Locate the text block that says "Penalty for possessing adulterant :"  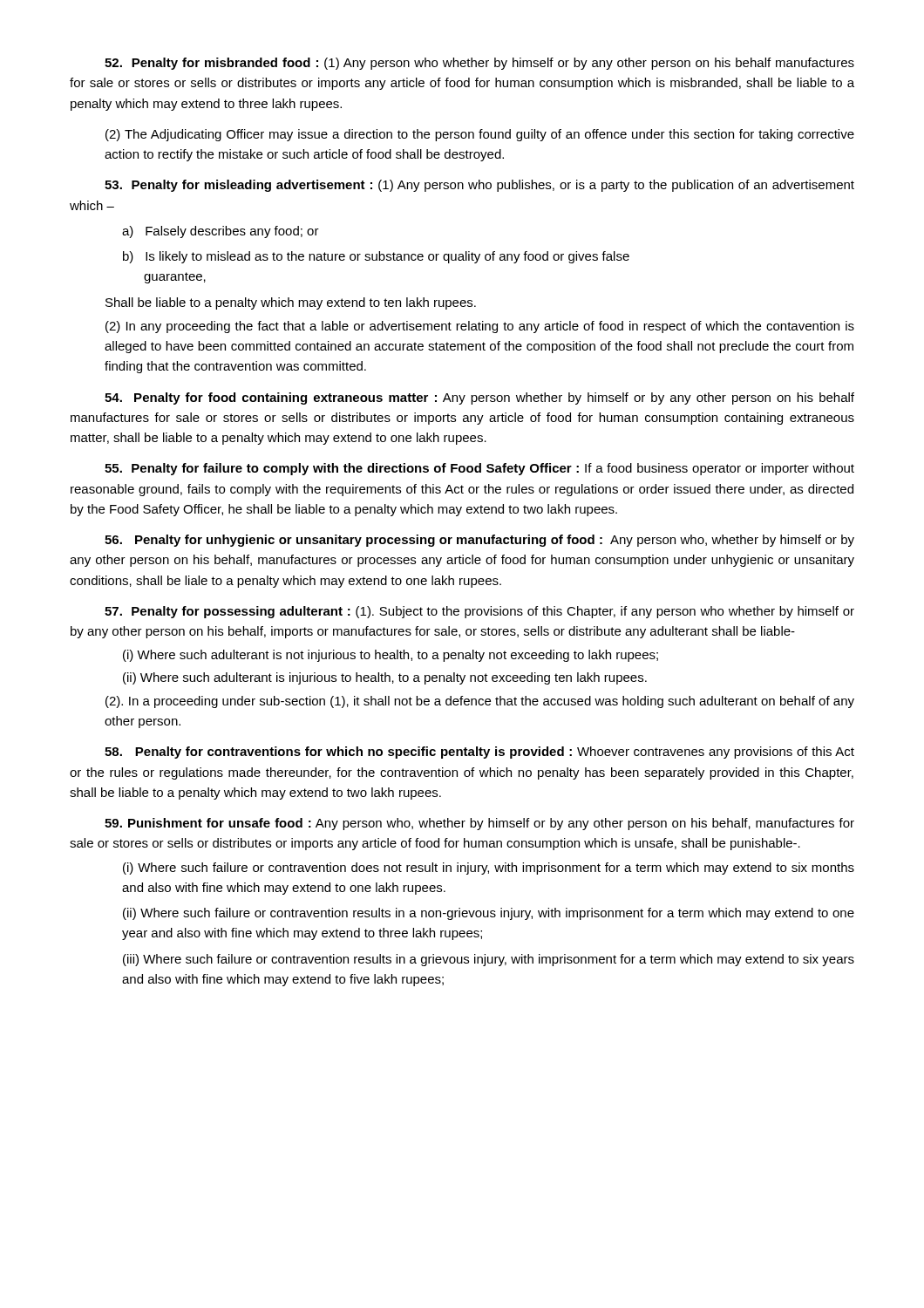[462, 621]
